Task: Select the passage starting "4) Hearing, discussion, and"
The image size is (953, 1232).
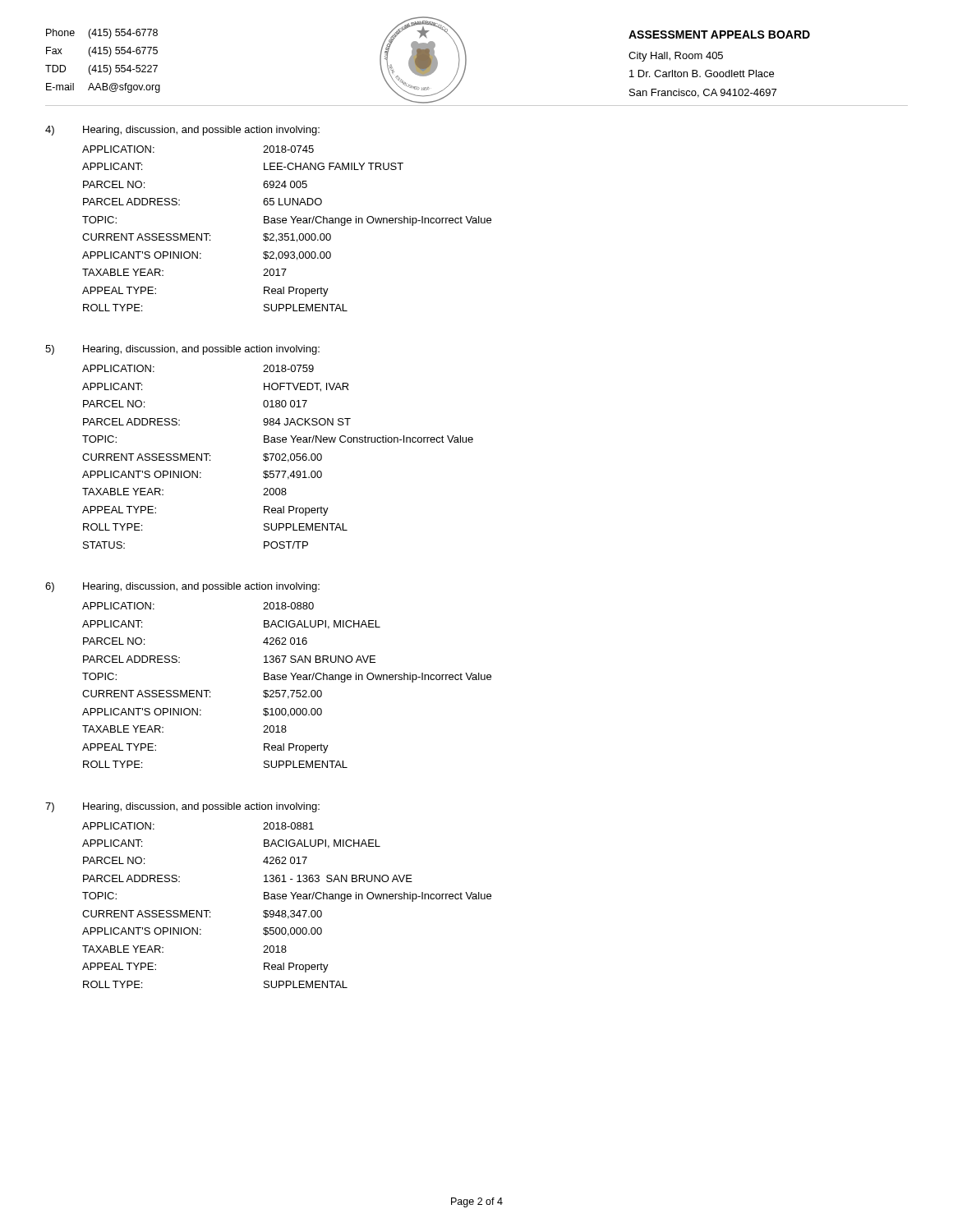Action: [x=476, y=220]
